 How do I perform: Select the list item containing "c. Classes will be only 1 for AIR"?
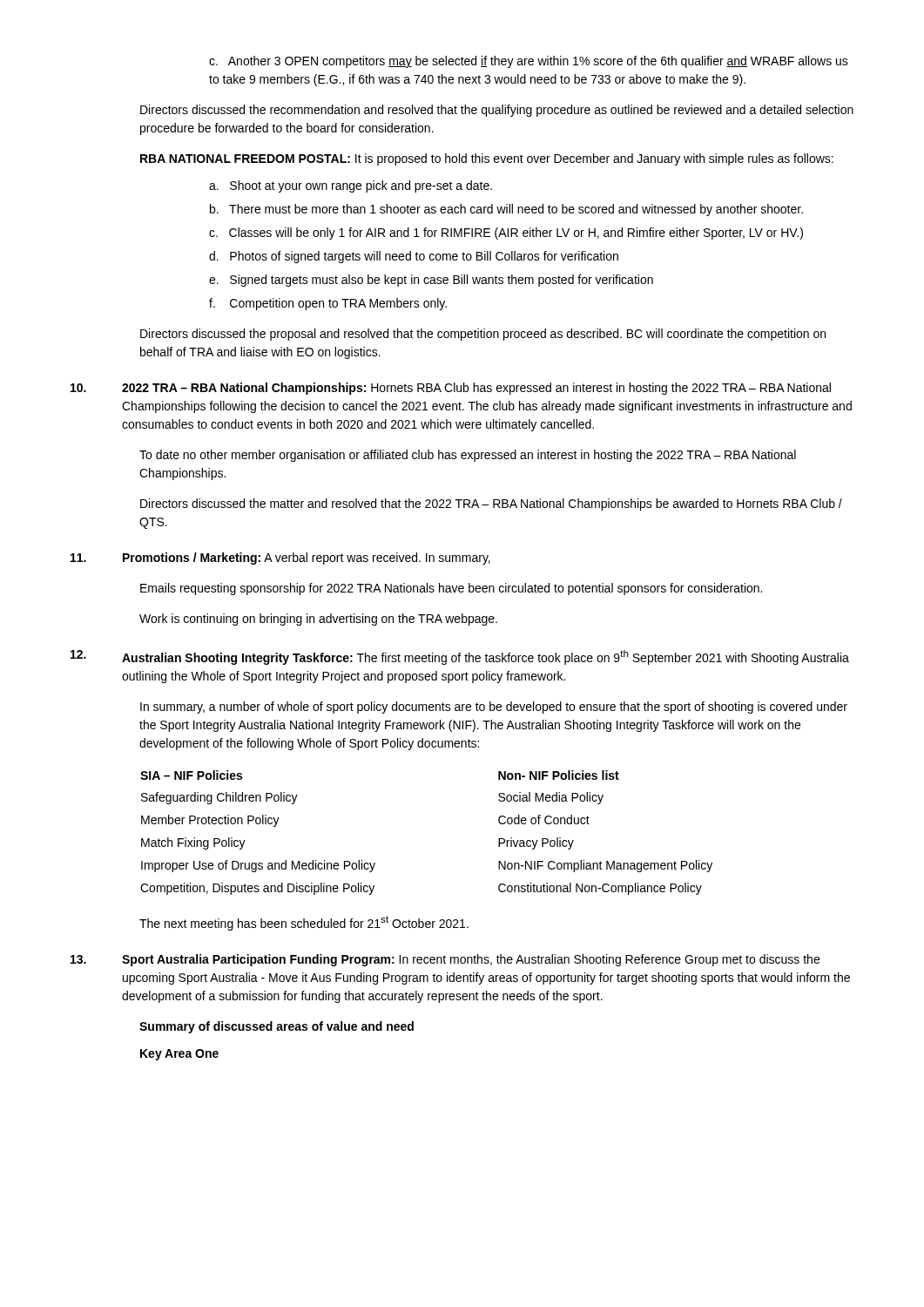point(506,233)
